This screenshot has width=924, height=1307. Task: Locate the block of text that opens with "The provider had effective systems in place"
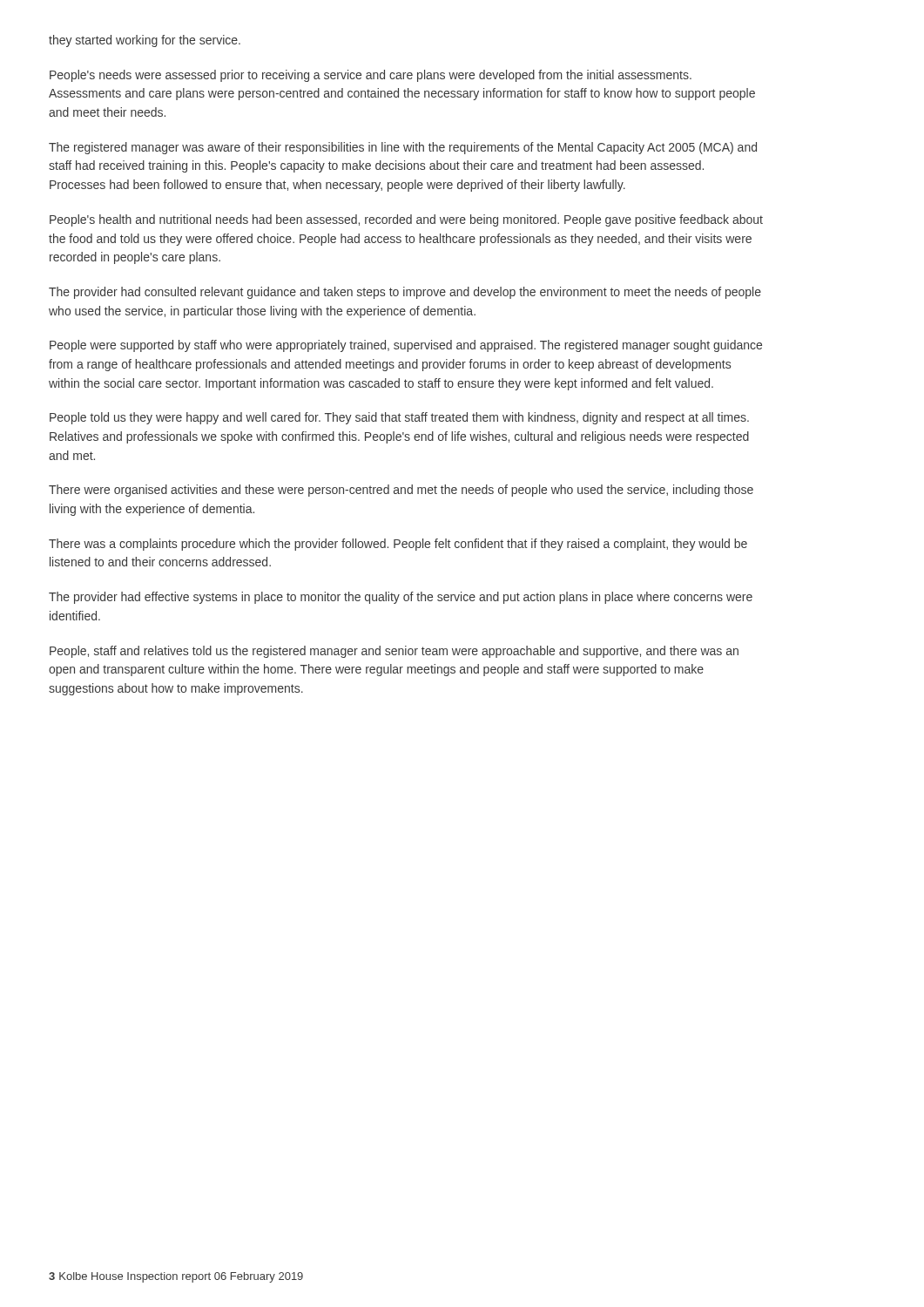pos(401,606)
